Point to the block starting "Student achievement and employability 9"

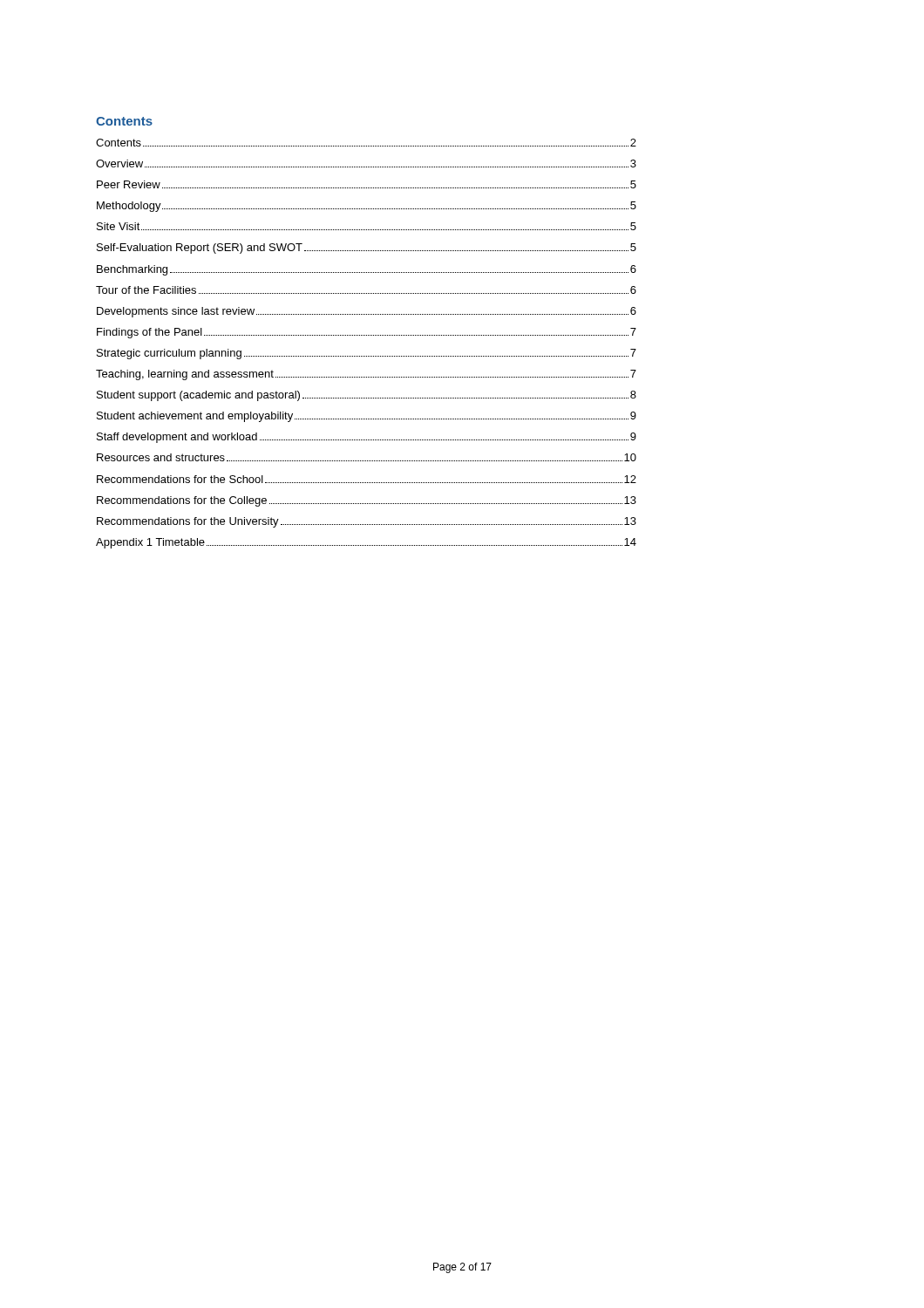366,416
